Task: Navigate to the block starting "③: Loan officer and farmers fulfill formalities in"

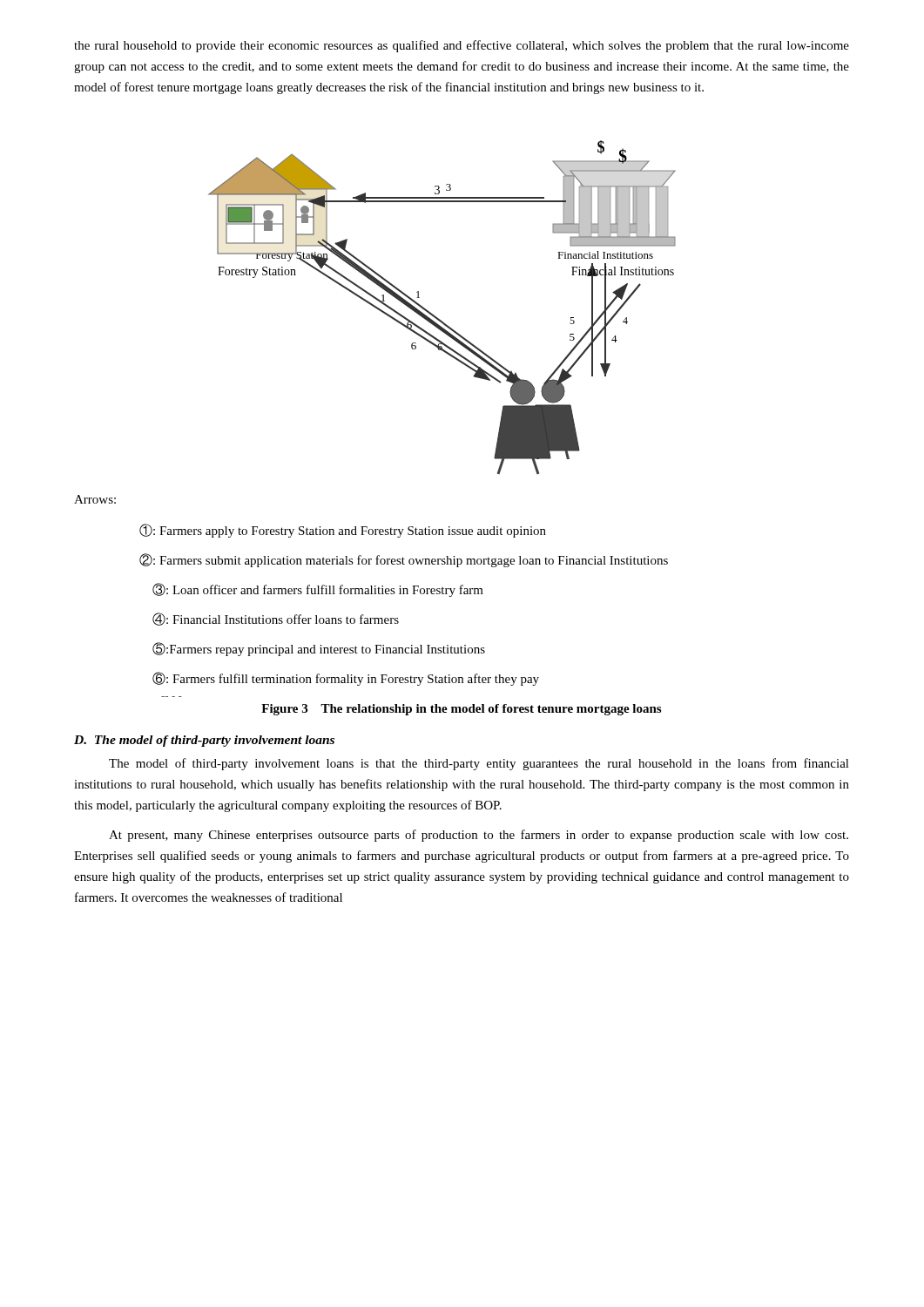Action: [488, 589]
